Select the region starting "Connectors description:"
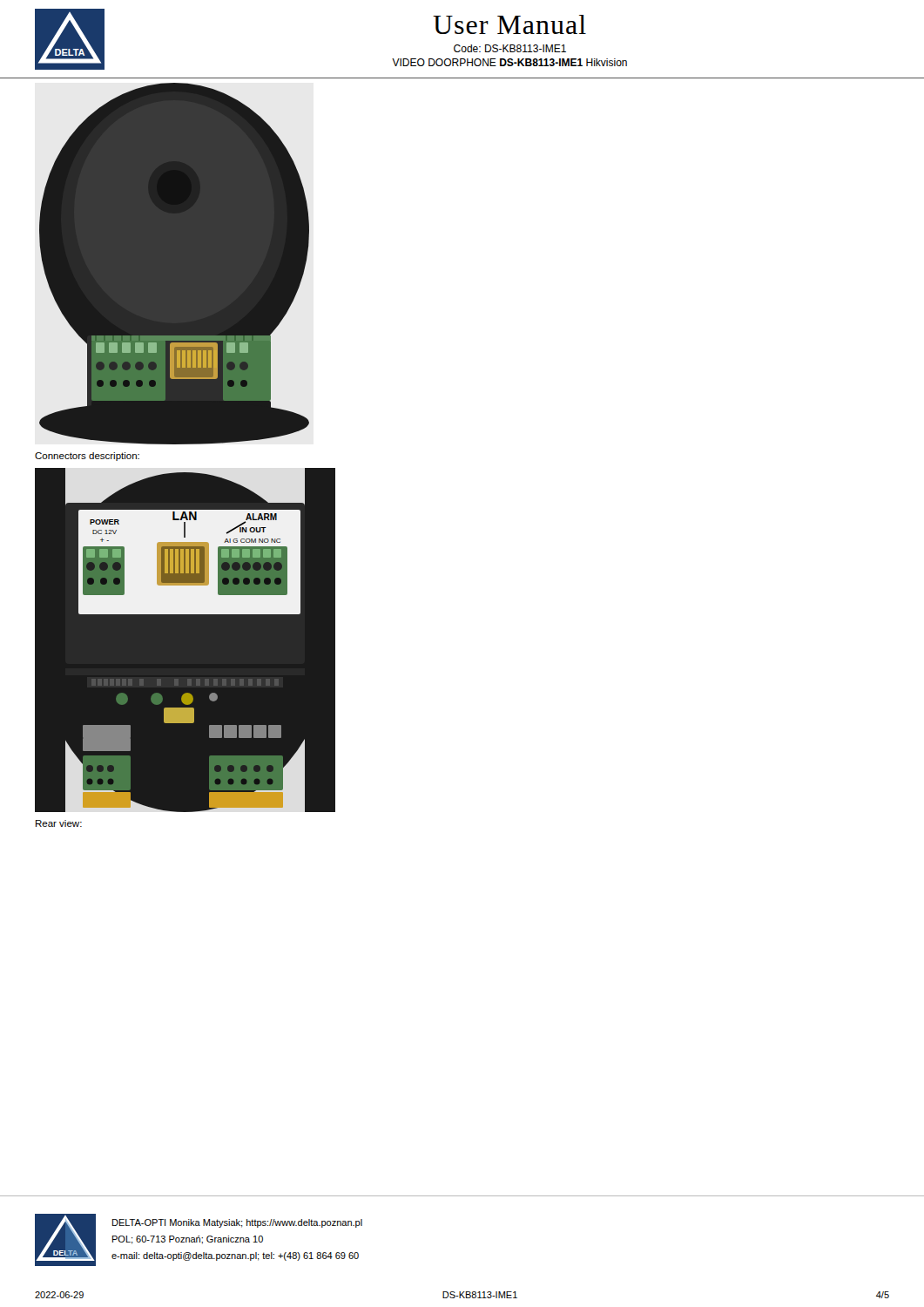924x1307 pixels. [87, 456]
